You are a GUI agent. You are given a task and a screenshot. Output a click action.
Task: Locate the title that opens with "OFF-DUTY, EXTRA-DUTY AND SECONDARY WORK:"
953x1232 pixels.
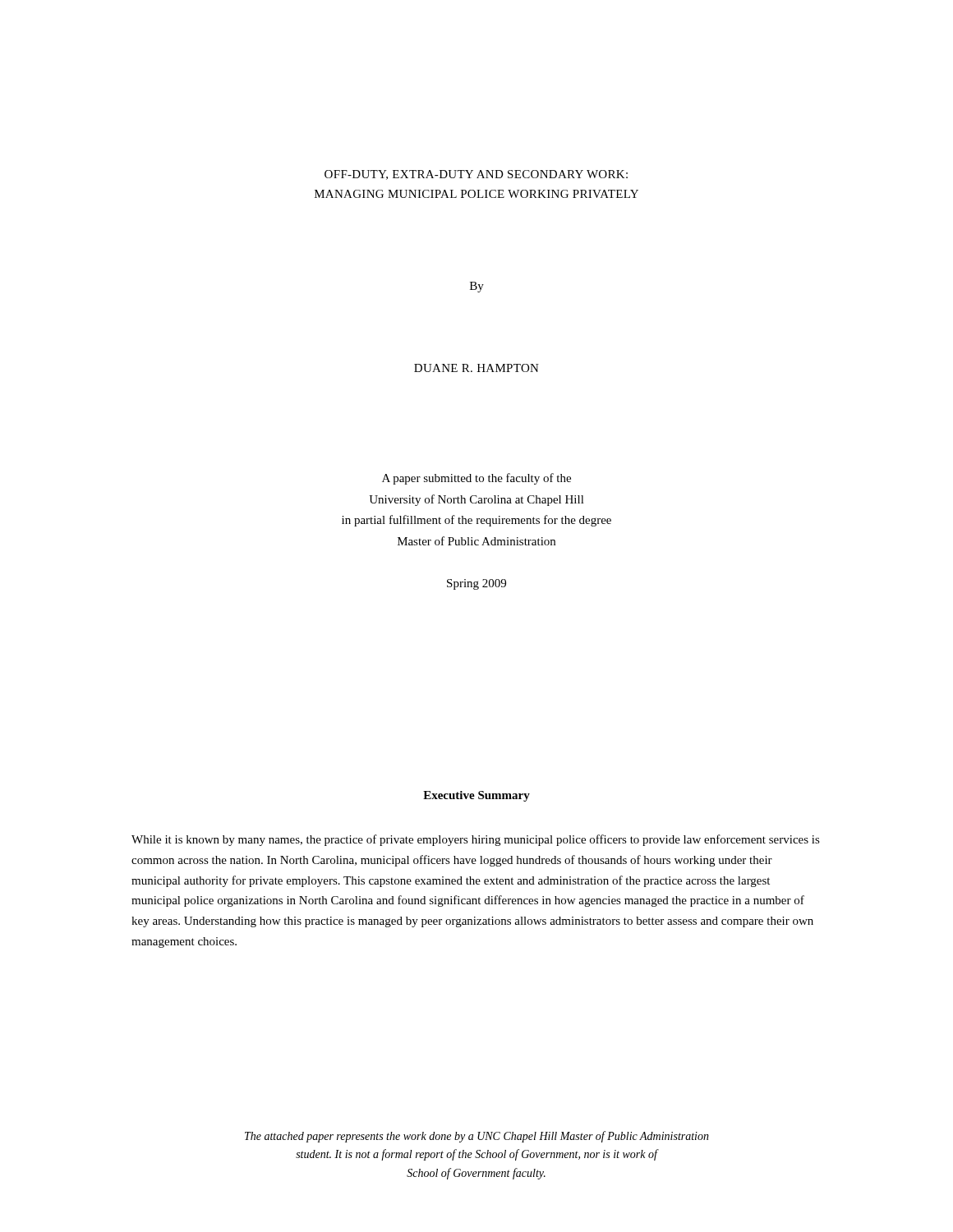point(476,184)
